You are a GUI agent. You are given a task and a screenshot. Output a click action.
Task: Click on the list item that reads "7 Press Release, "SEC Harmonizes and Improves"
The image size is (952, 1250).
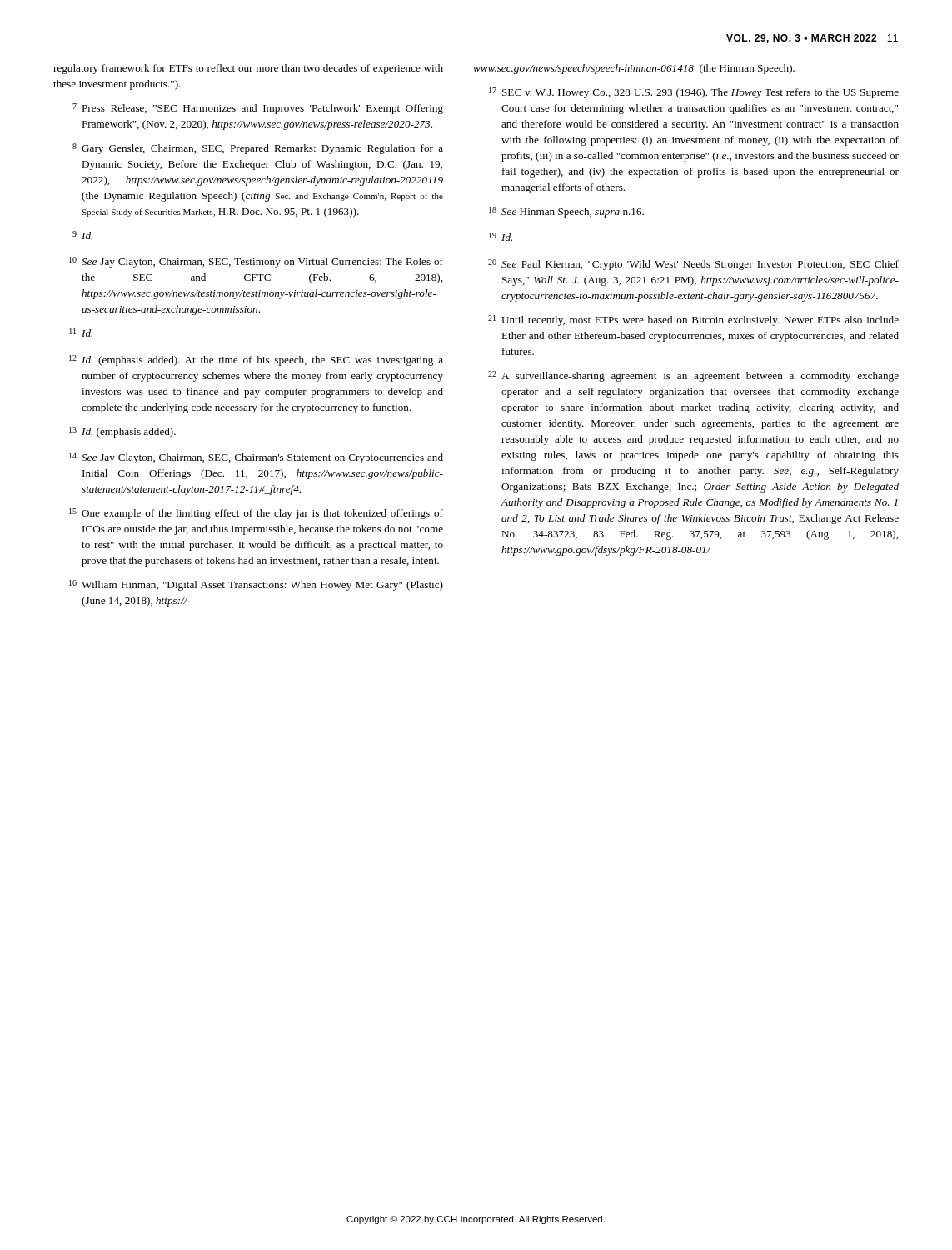click(248, 116)
